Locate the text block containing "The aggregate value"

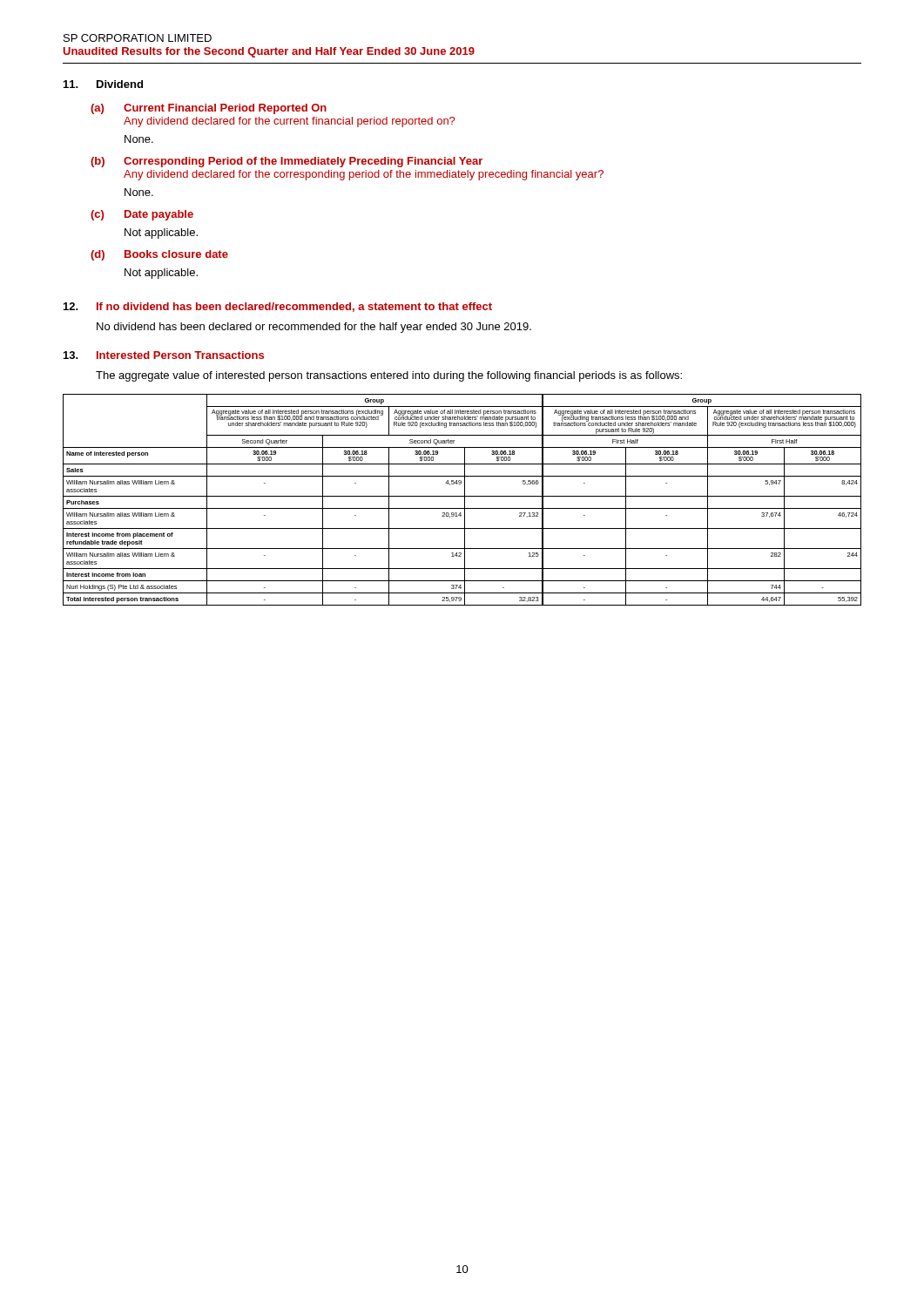point(389,375)
